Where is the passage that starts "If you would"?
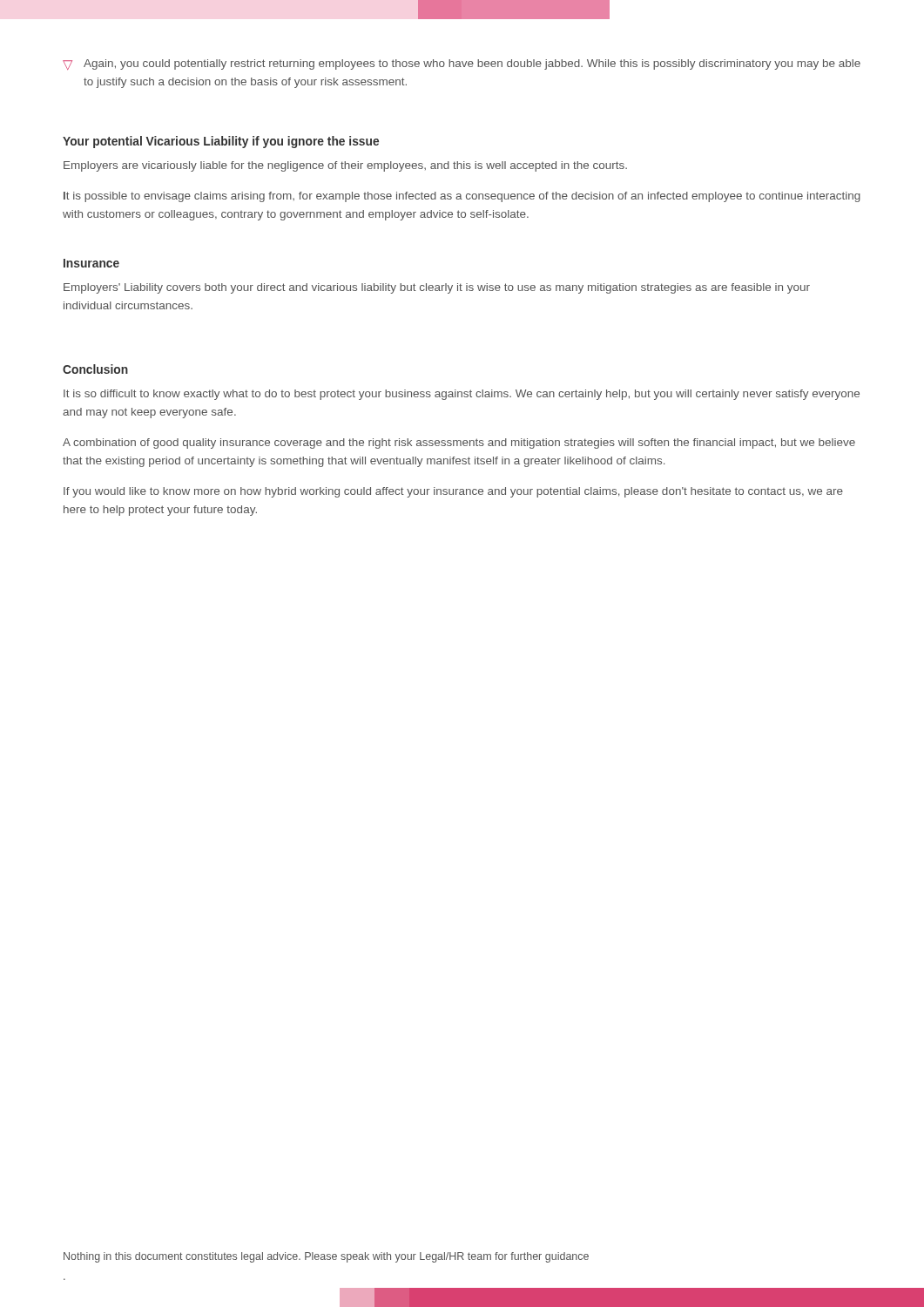The width and height of the screenshot is (924, 1307). pyautogui.click(x=453, y=500)
